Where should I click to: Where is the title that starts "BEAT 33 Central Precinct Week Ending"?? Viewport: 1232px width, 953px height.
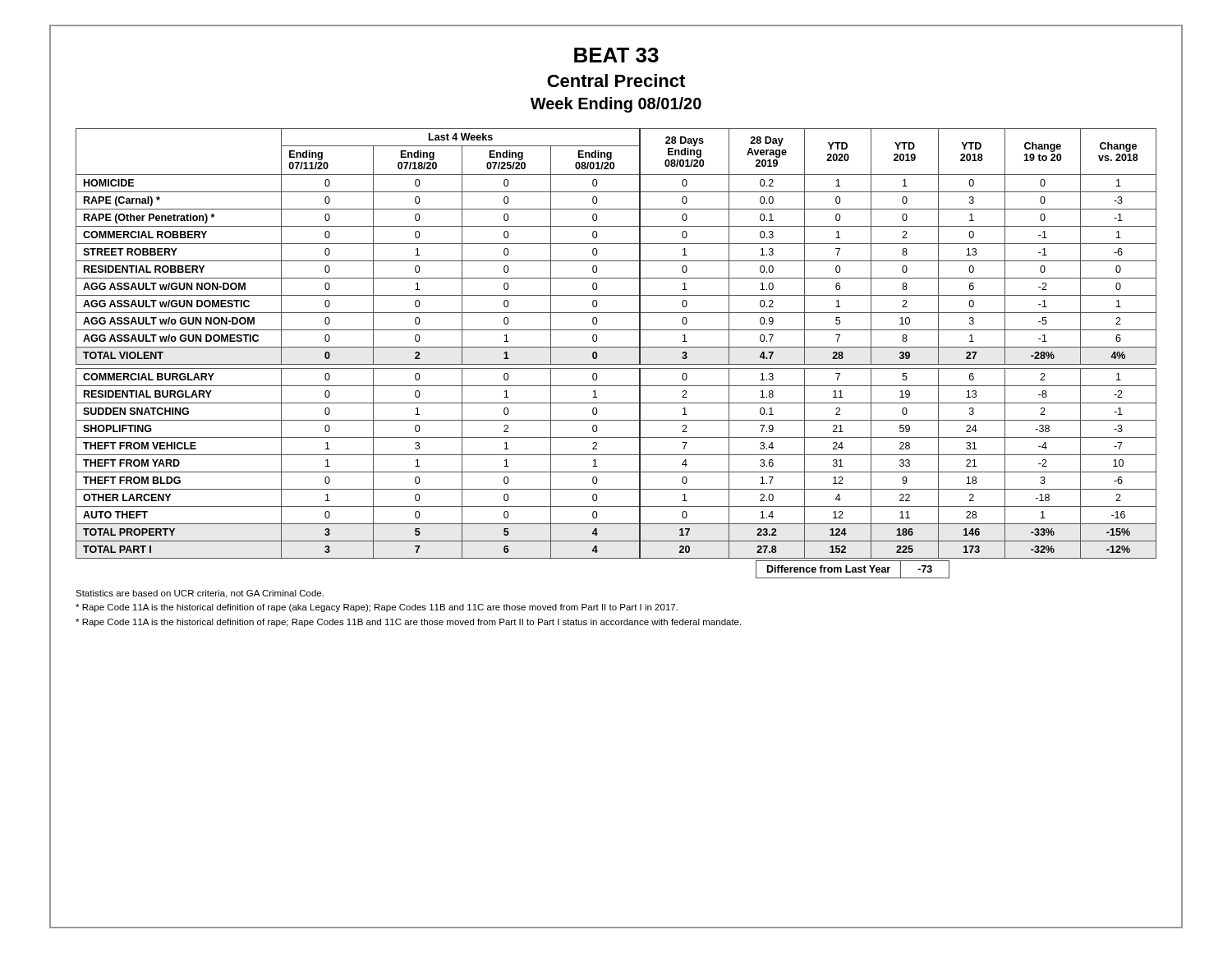pyautogui.click(x=616, y=78)
